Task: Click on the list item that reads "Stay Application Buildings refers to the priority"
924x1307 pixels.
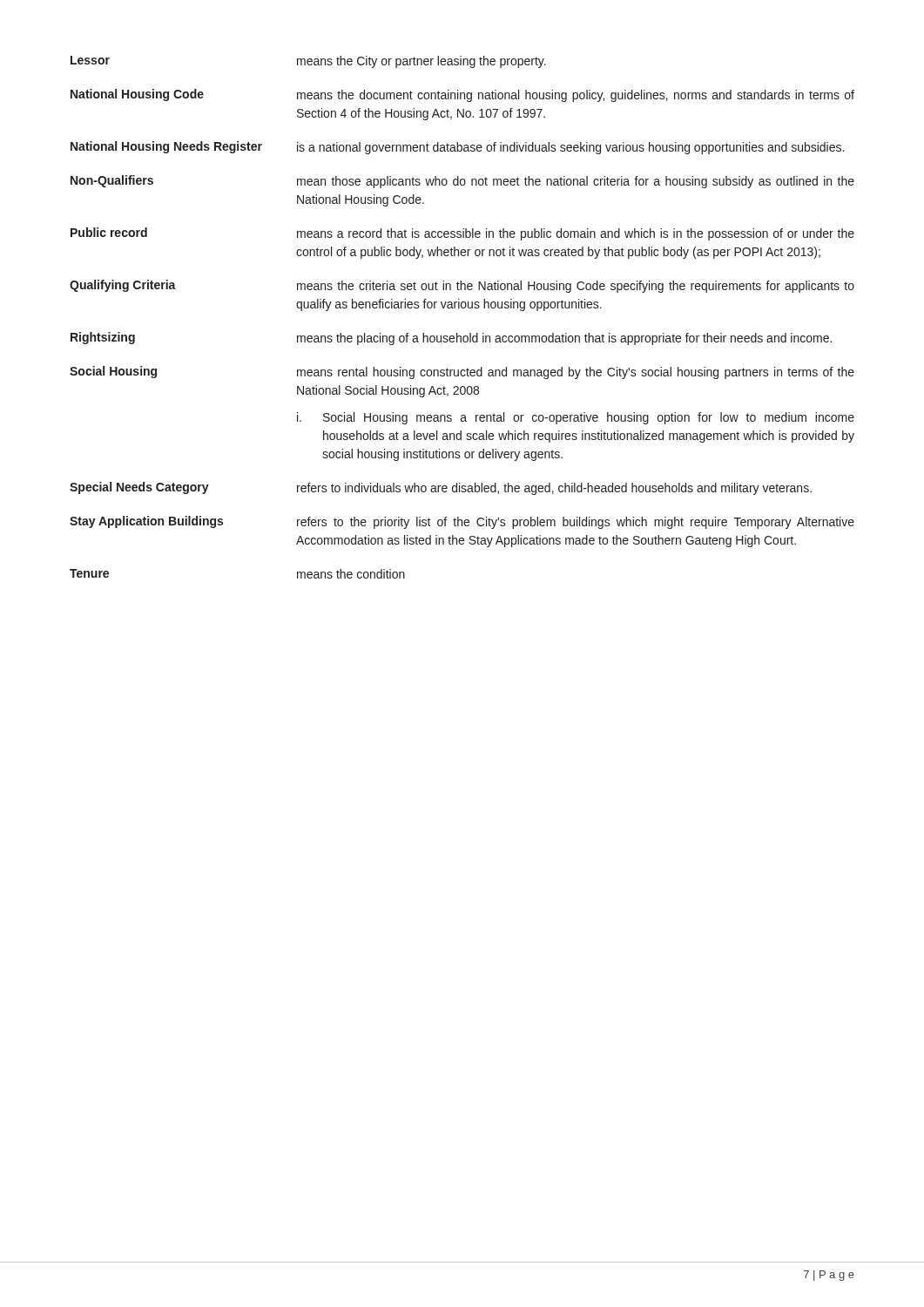Action: pyautogui.click(x=462, y=532)
